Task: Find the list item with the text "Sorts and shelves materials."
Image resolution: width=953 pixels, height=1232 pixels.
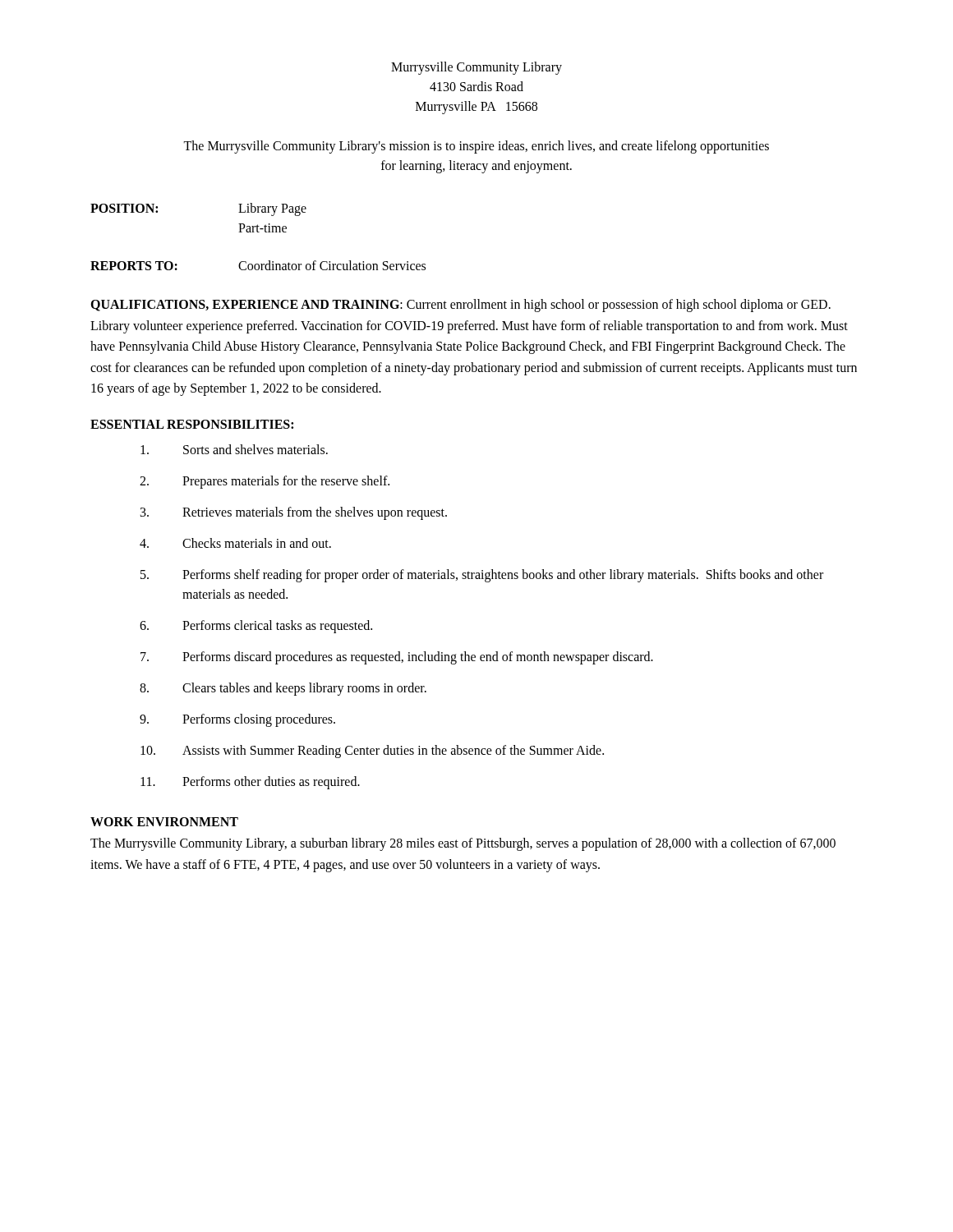Action: coord(234,449)
